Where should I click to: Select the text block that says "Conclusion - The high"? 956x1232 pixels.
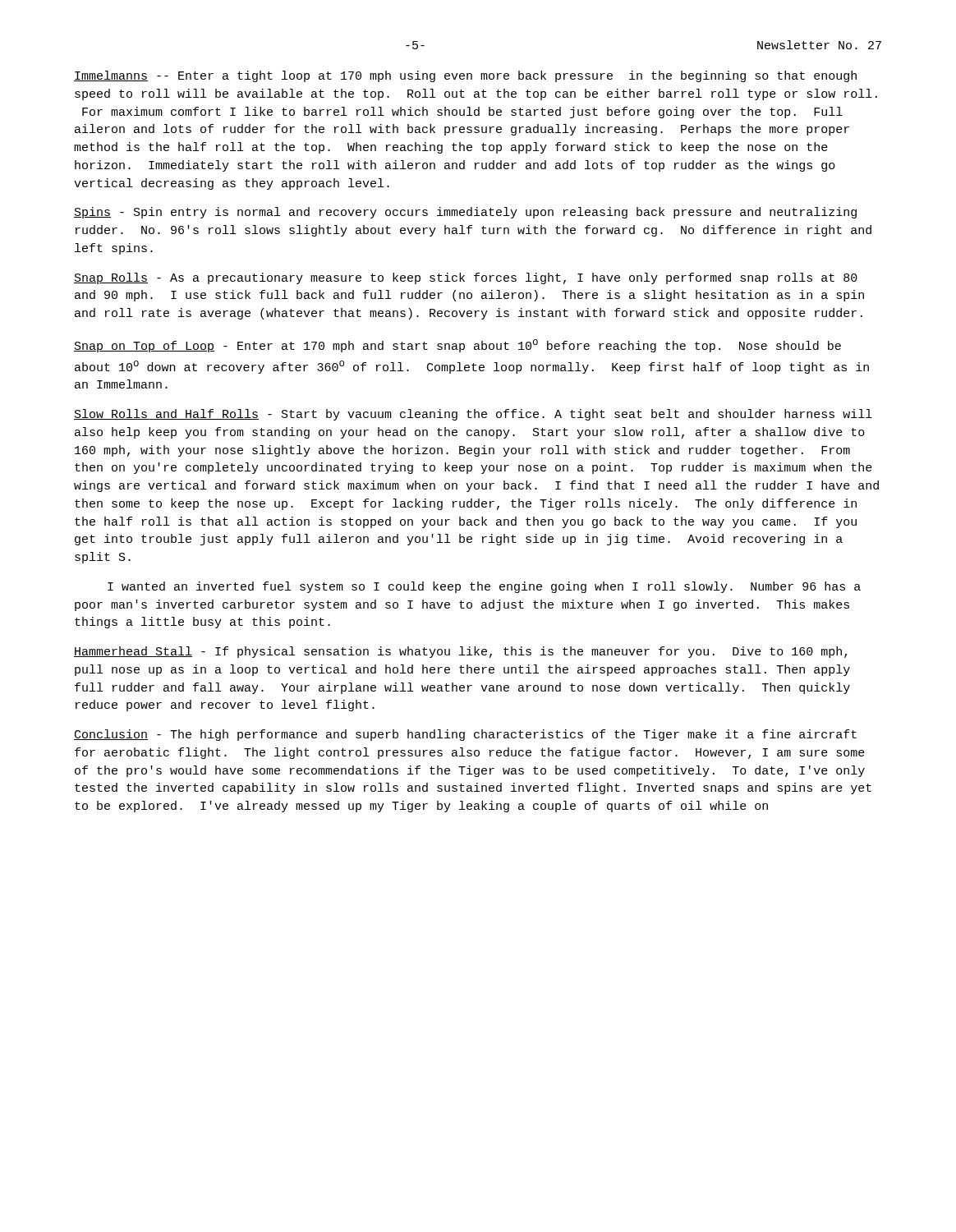tap(473, 771)
